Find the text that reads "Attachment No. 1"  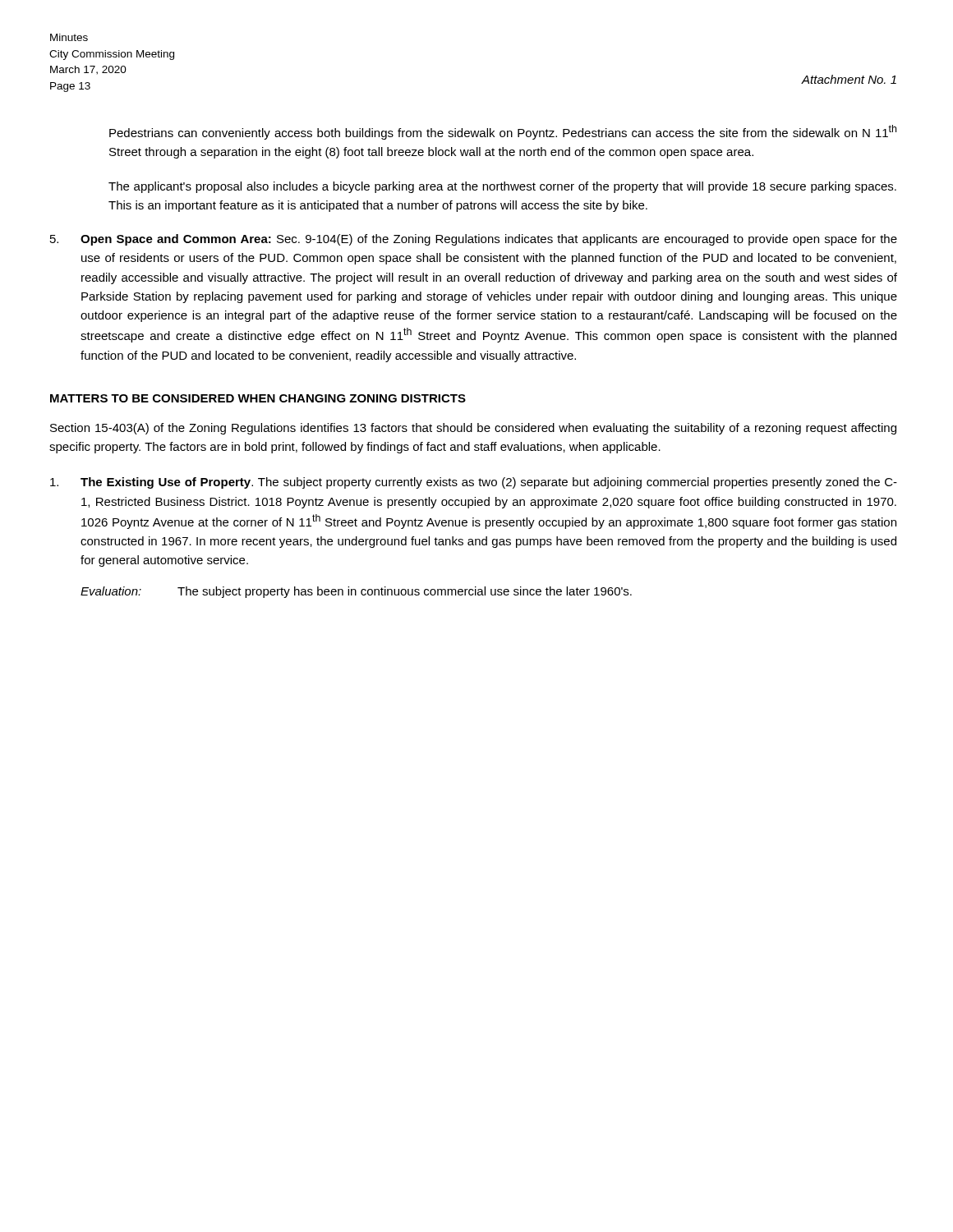850,79
